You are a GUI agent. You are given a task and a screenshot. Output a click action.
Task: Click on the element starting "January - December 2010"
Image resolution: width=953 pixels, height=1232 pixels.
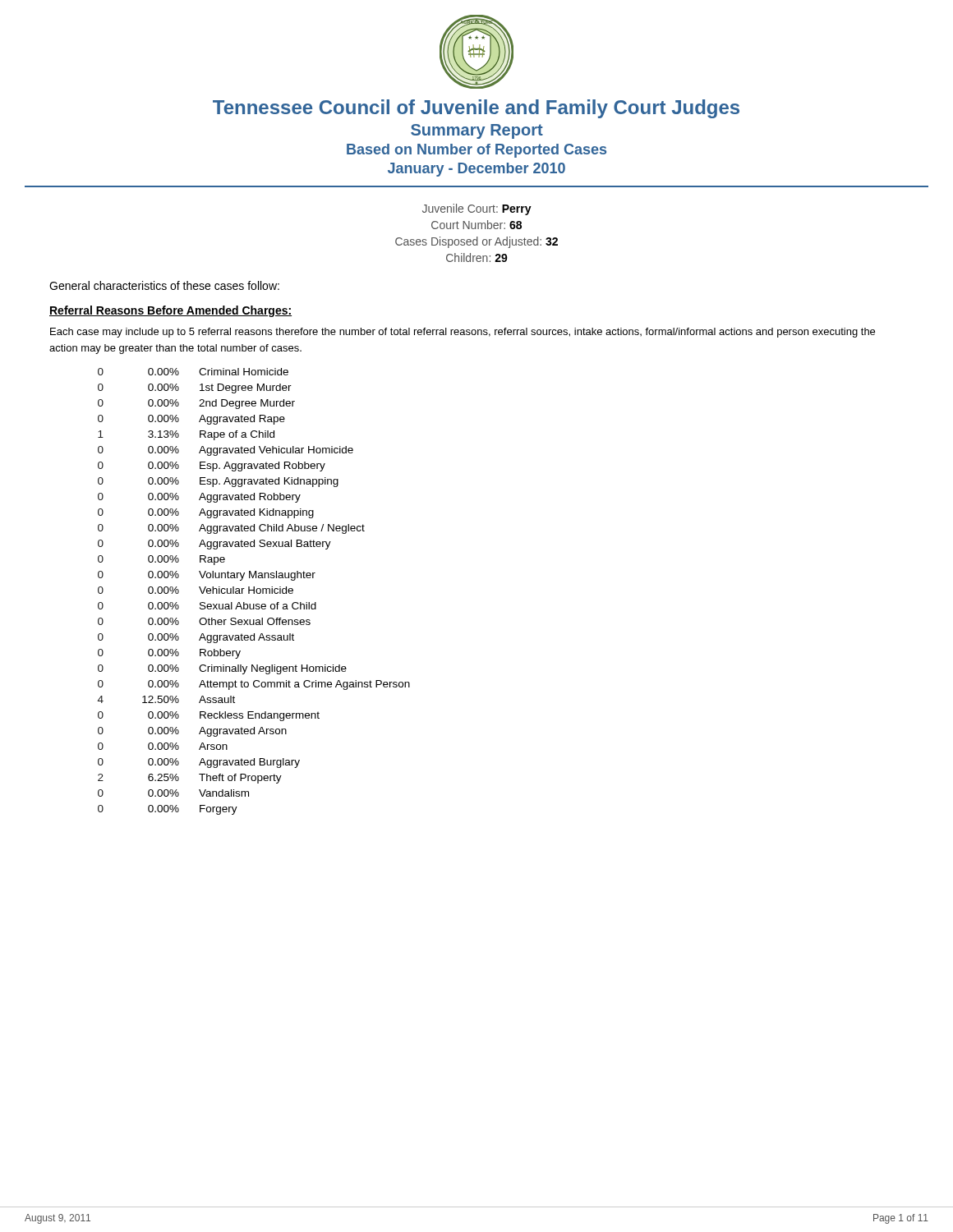click(x=476, y=168)
